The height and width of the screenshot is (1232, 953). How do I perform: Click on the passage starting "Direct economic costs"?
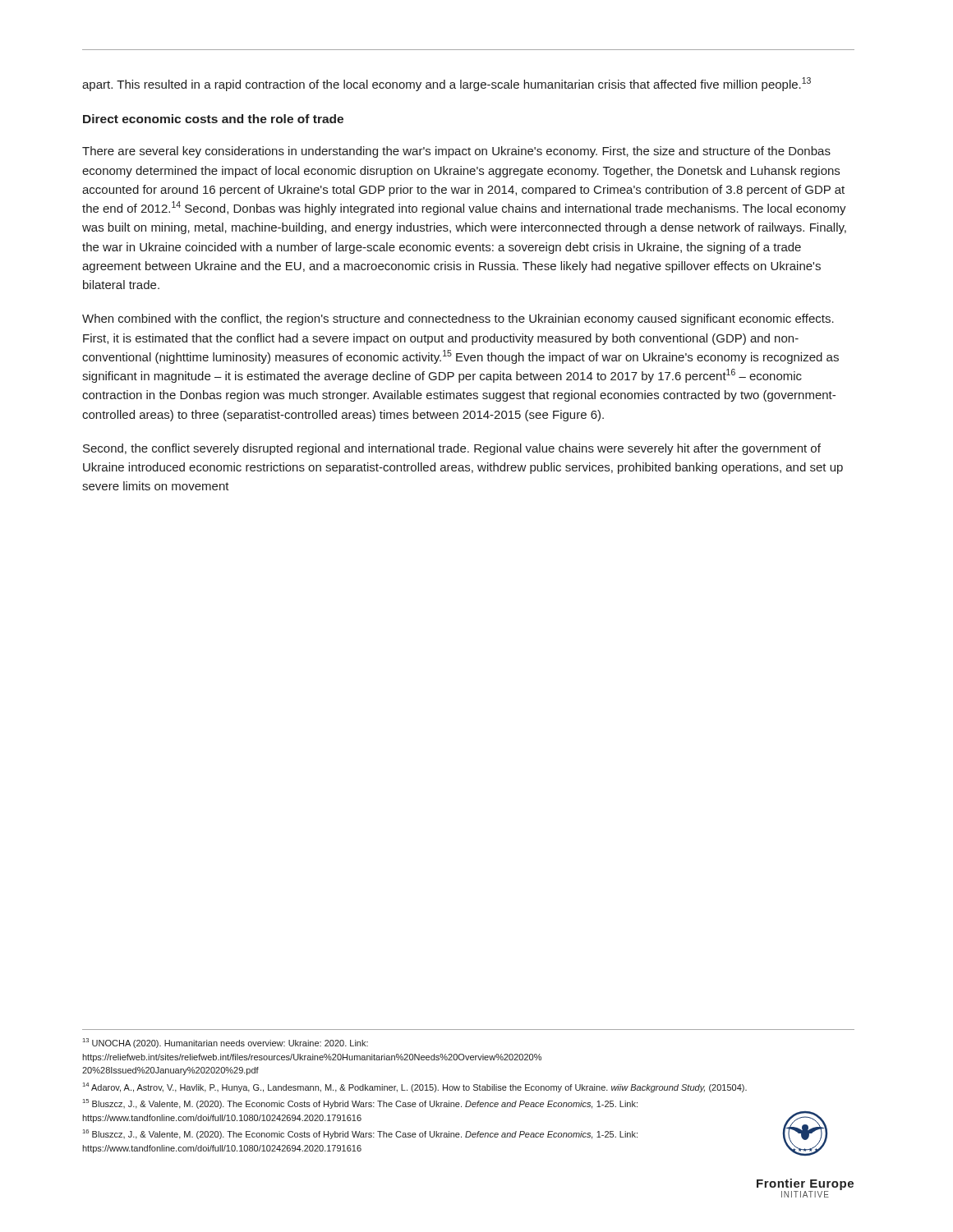point(213,119)
